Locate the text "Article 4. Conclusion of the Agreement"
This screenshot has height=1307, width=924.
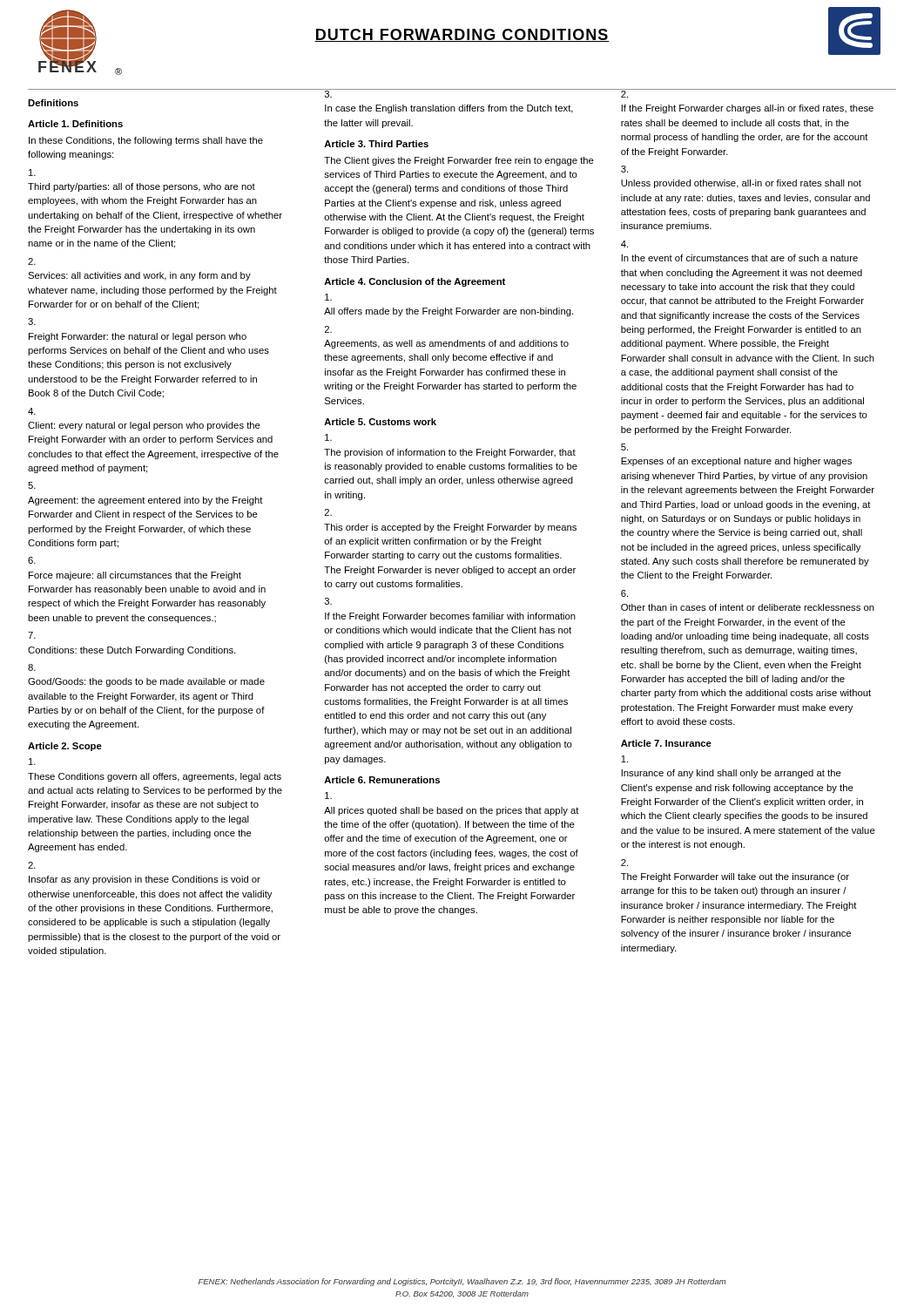pyautogui.click(x=415, y=281)
